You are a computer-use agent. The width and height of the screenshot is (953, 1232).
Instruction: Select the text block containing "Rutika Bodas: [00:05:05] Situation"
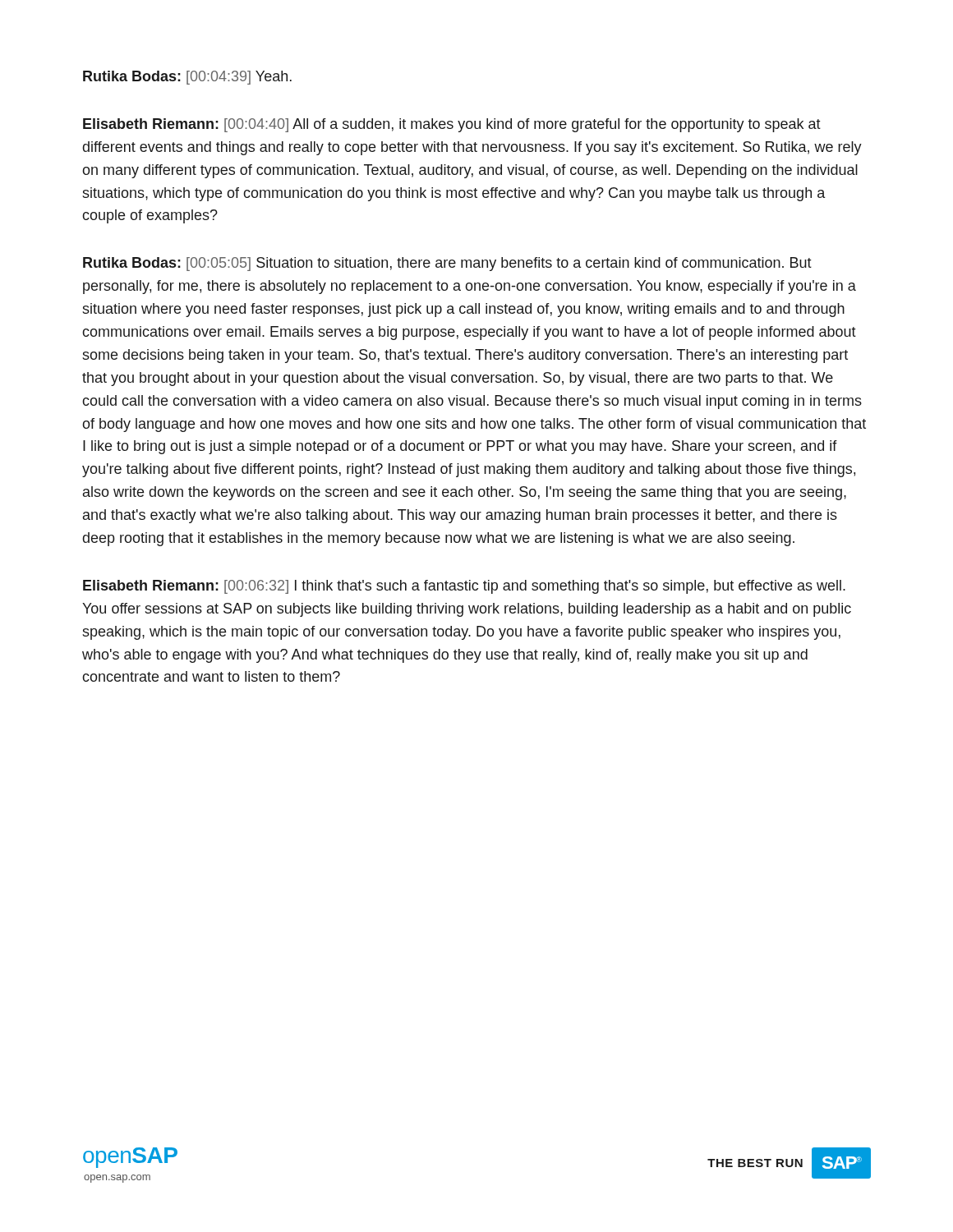click(474, 401)
